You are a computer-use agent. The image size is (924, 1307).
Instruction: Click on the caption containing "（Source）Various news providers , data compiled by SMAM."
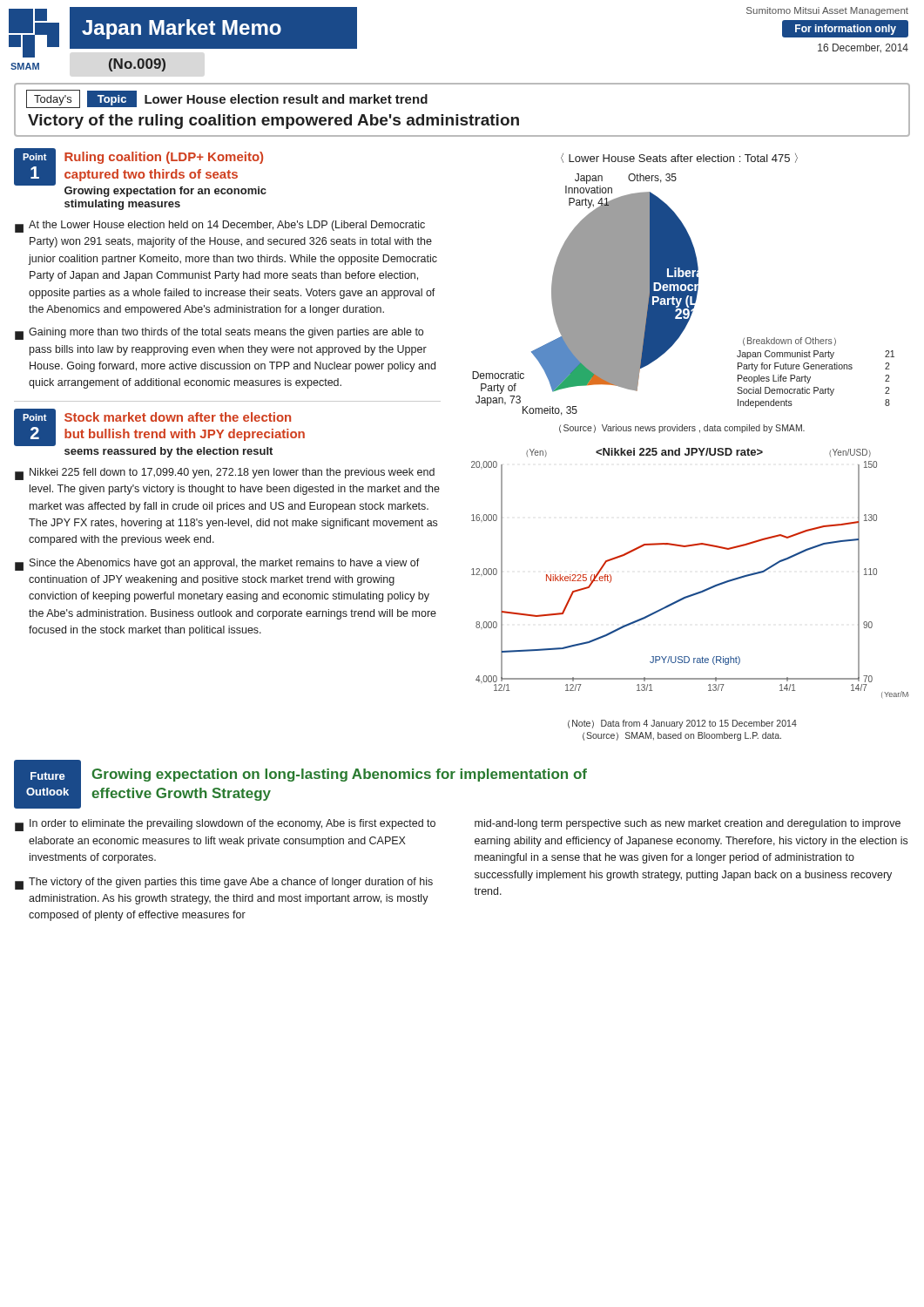679,428
